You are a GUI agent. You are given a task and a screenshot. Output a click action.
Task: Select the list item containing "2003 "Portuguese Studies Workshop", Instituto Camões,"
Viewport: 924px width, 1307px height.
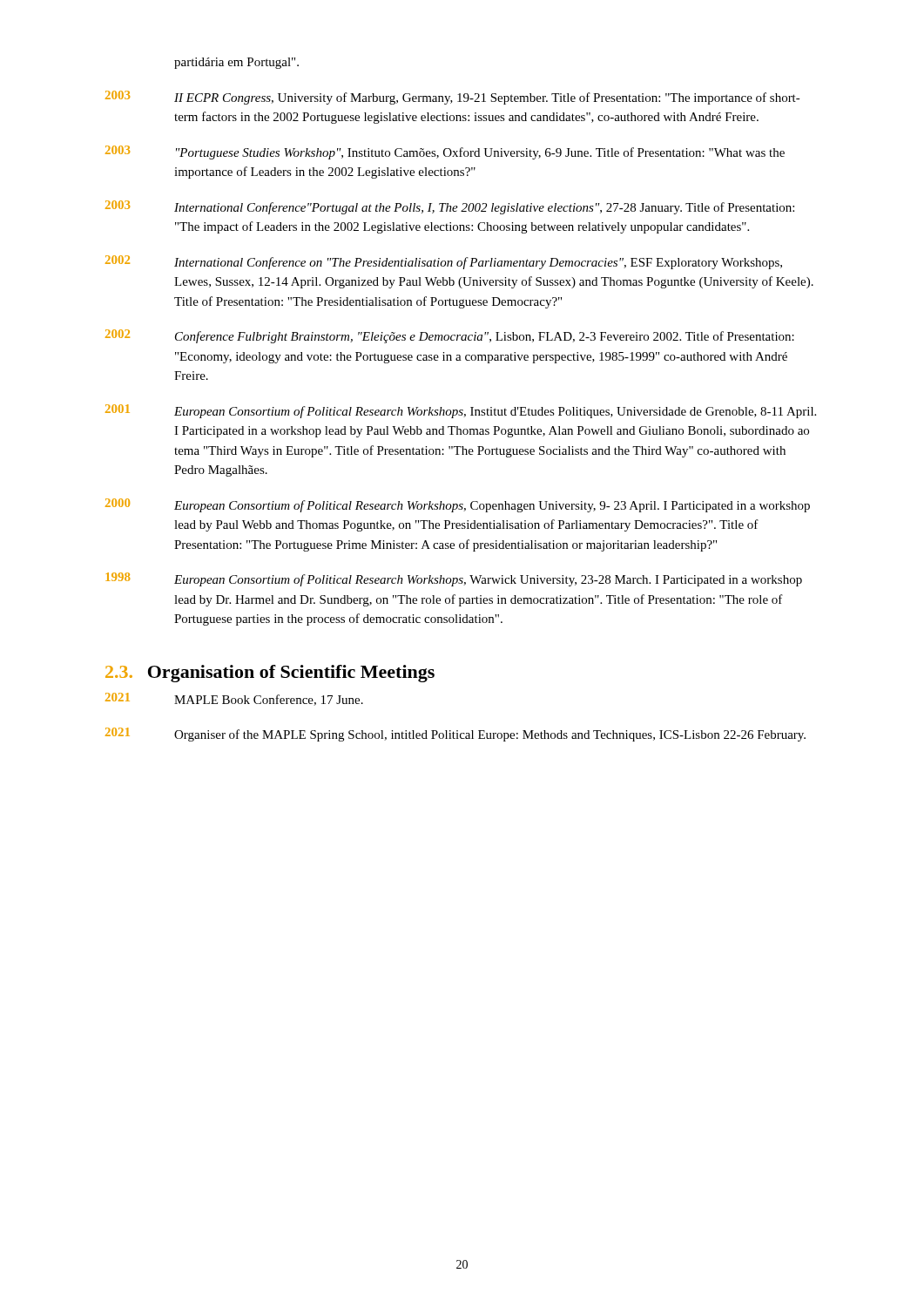point(462,162)
